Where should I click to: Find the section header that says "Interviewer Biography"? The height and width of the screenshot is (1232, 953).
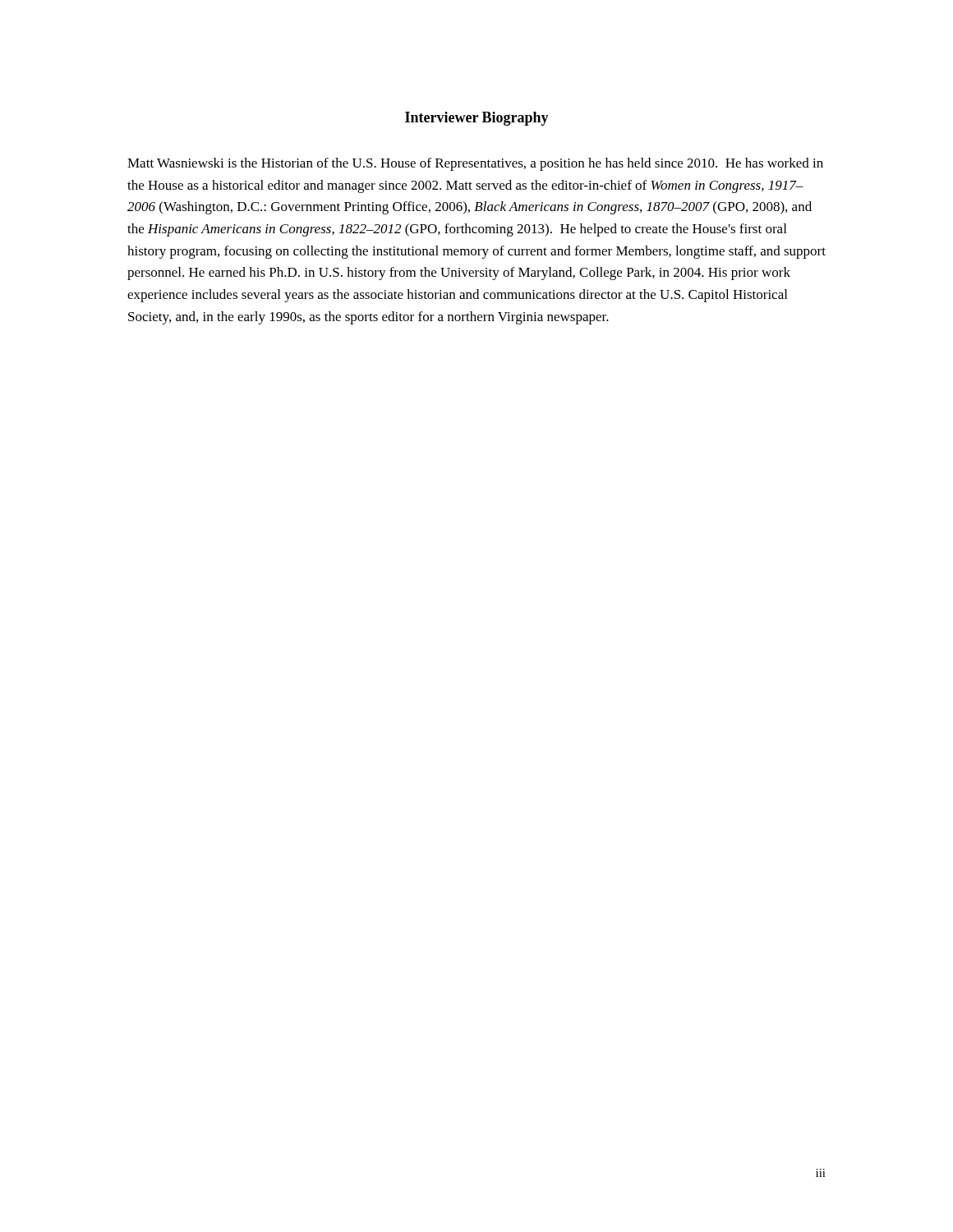[476, 117]
